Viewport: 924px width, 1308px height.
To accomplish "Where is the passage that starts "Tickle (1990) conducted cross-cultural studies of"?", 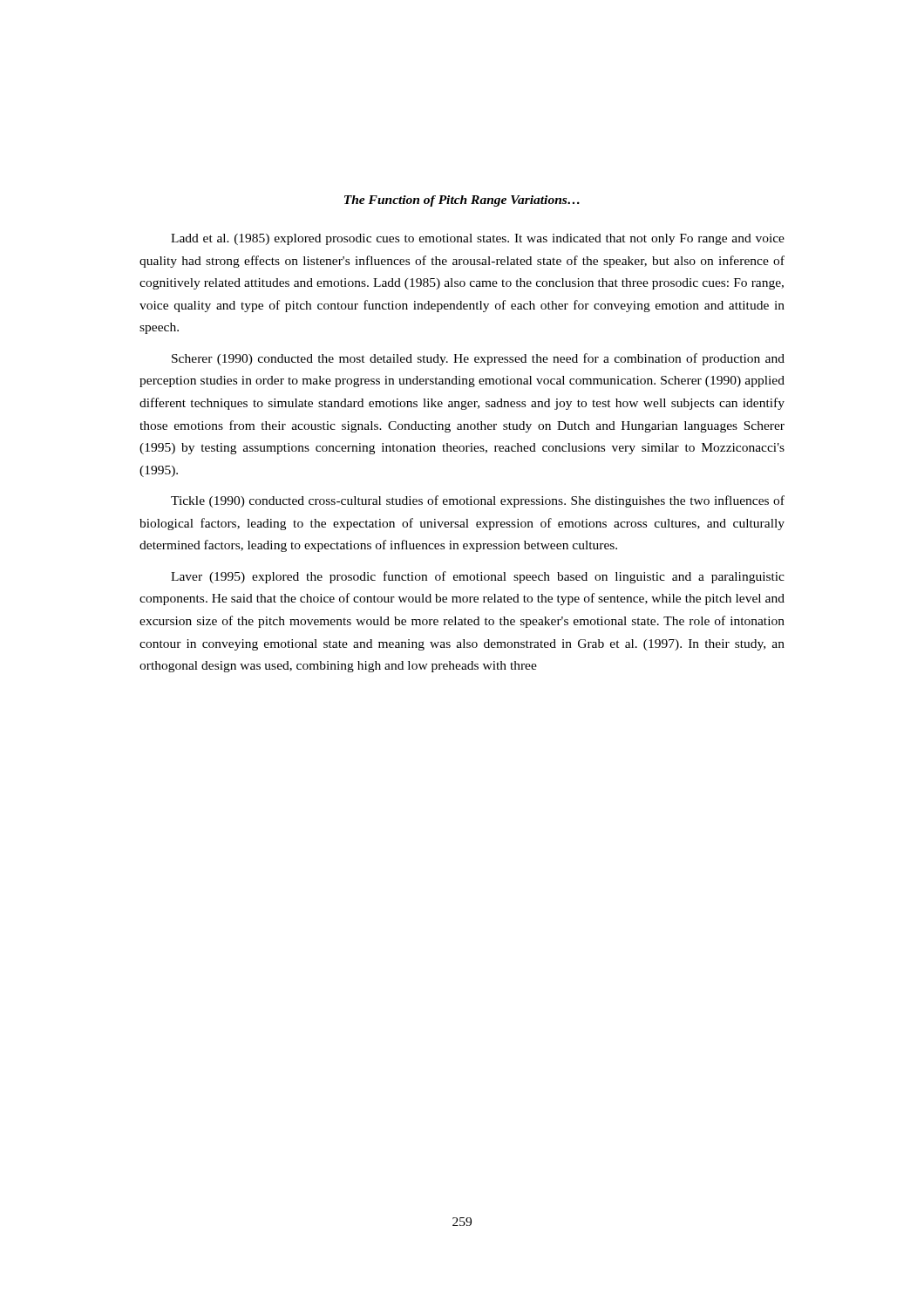I will [x=462, y=523].
